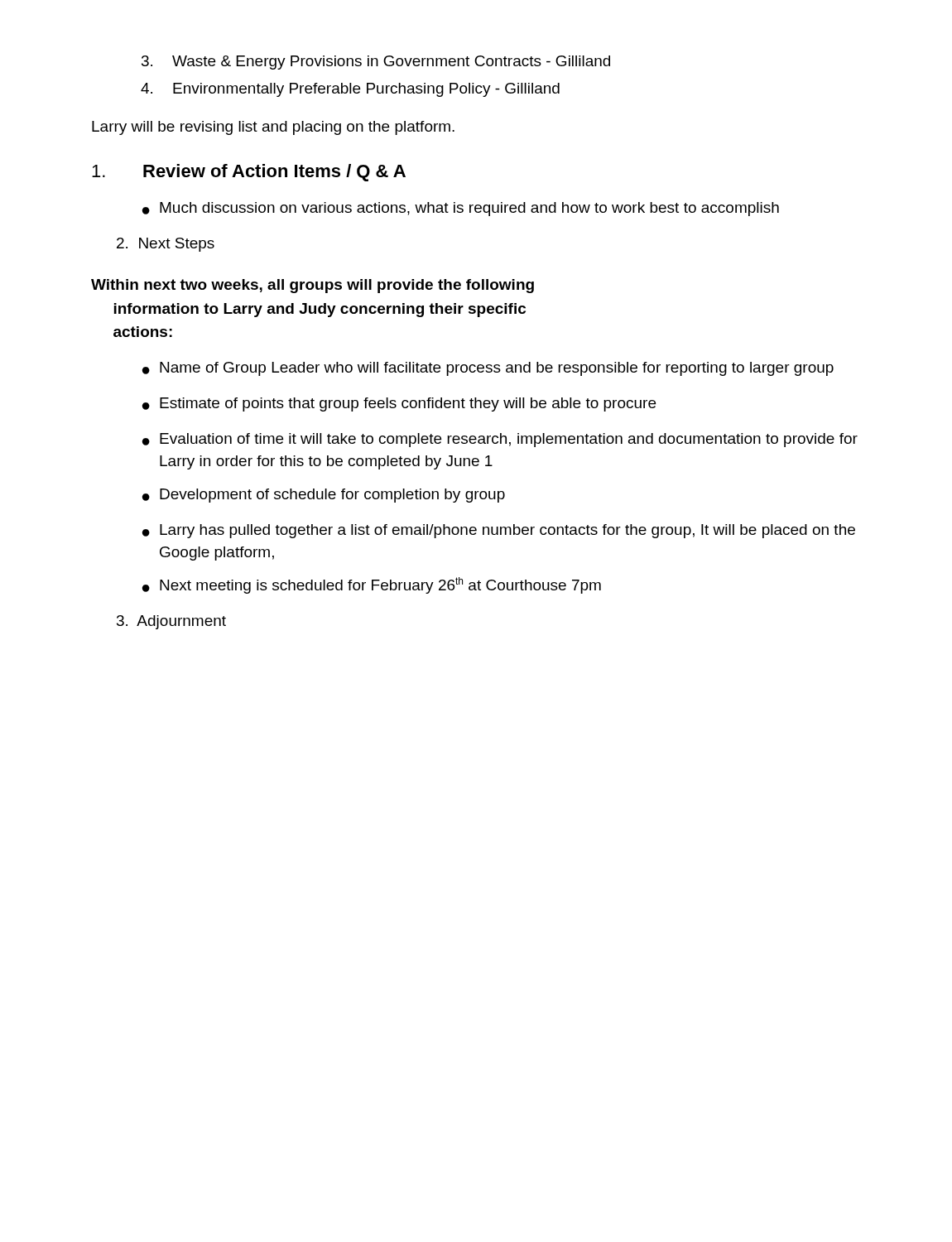This screenshot has width=952, height=1242.
Task: Point to the passage starting "● Name of"
Action: pos(487,368)
